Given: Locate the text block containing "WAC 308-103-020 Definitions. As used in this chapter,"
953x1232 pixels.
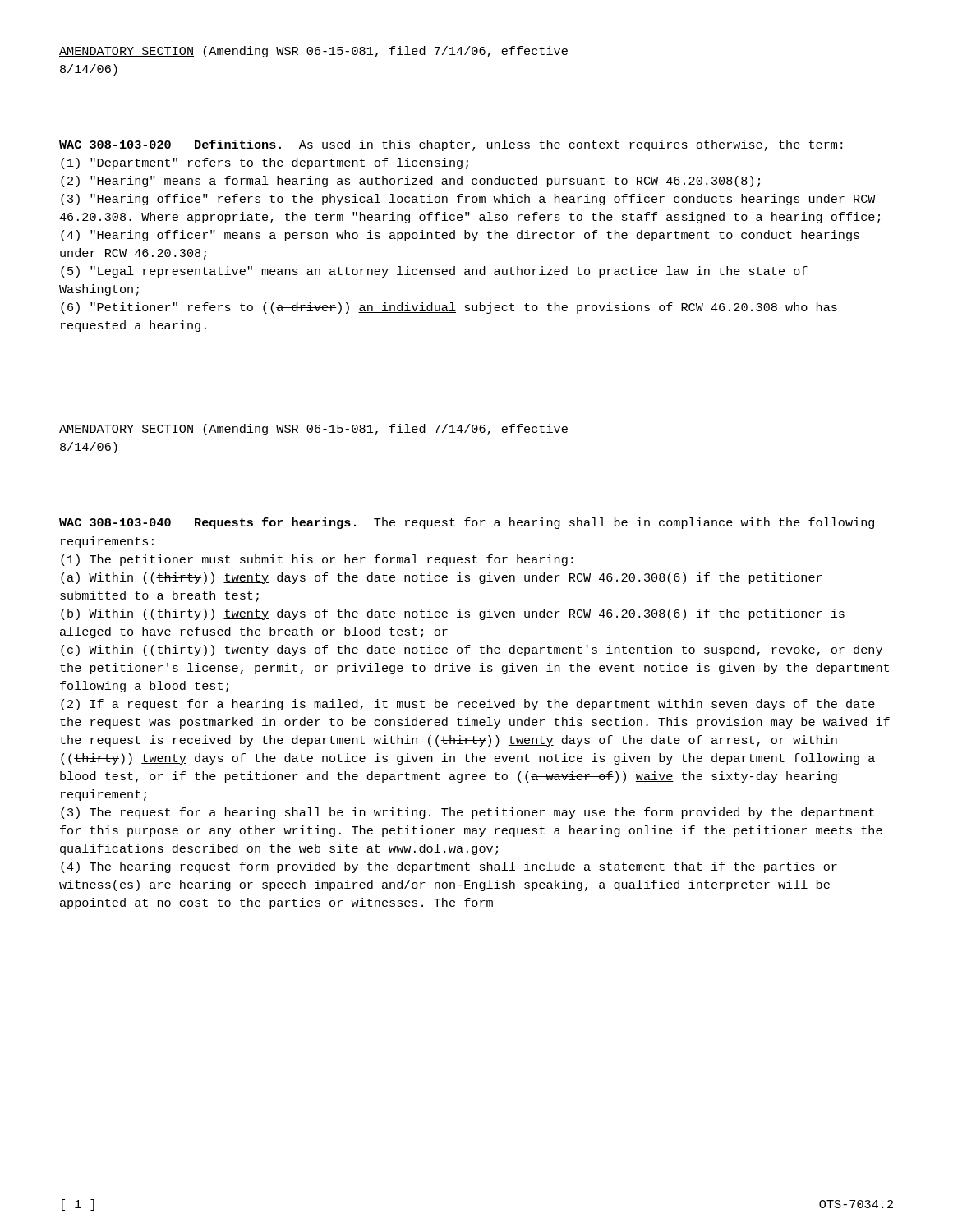Looking at the screenshot, I should pyautogui.click(x=476, y=236).
